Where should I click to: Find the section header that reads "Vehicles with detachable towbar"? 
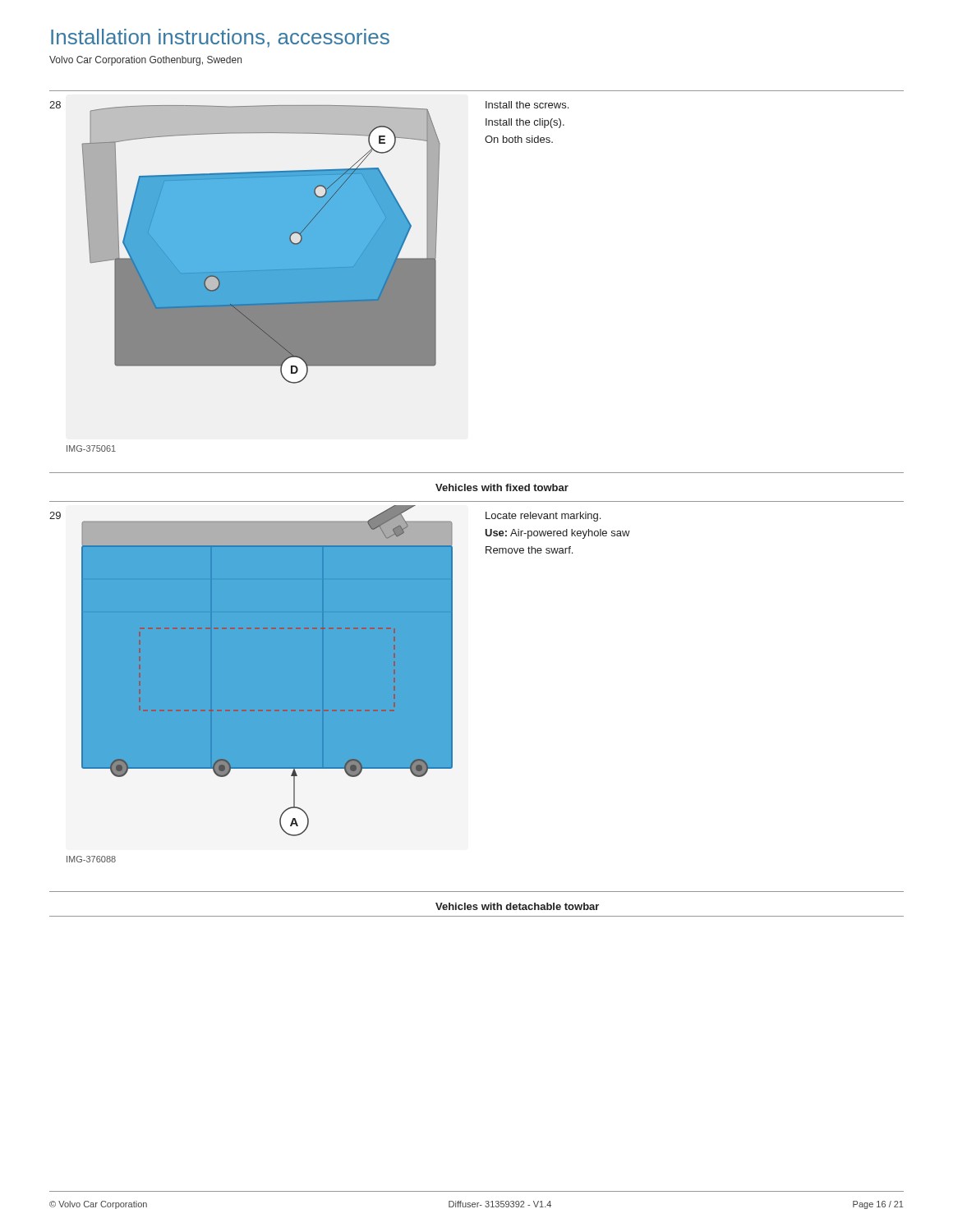(x=670, y=906)
